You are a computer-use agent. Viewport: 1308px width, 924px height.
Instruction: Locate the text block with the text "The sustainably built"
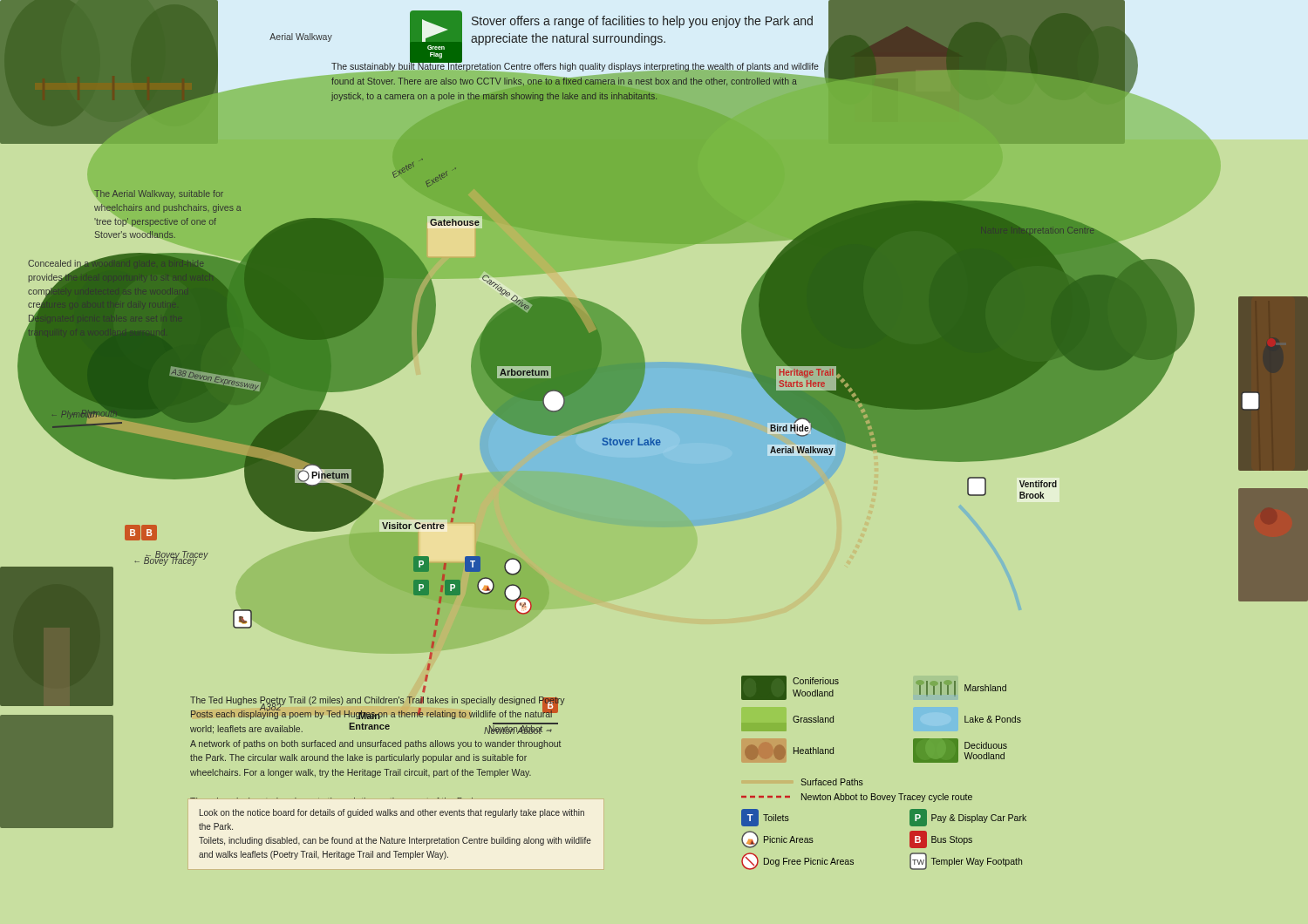(575, 81)
